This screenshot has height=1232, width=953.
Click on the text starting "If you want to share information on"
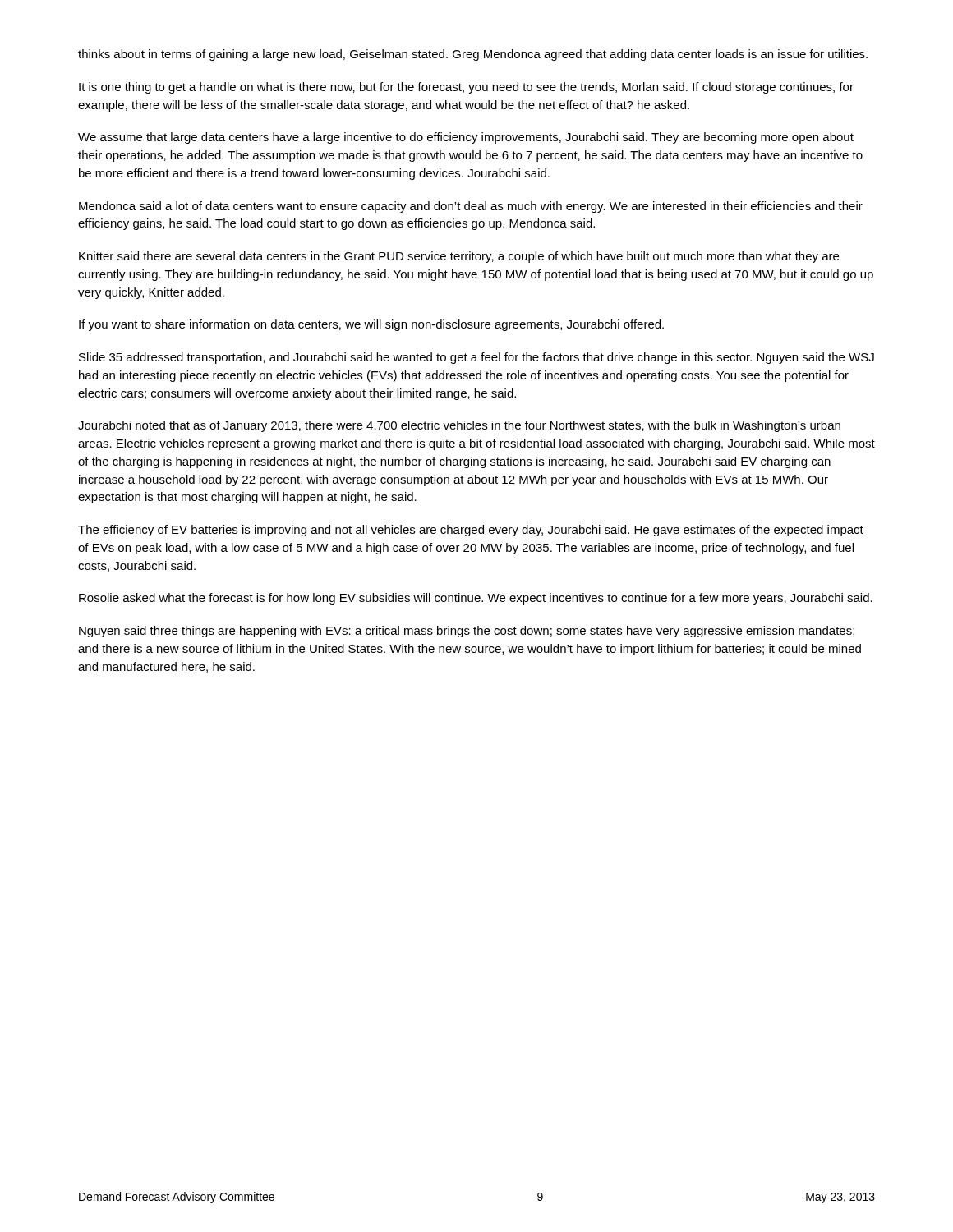click(371, 324)
